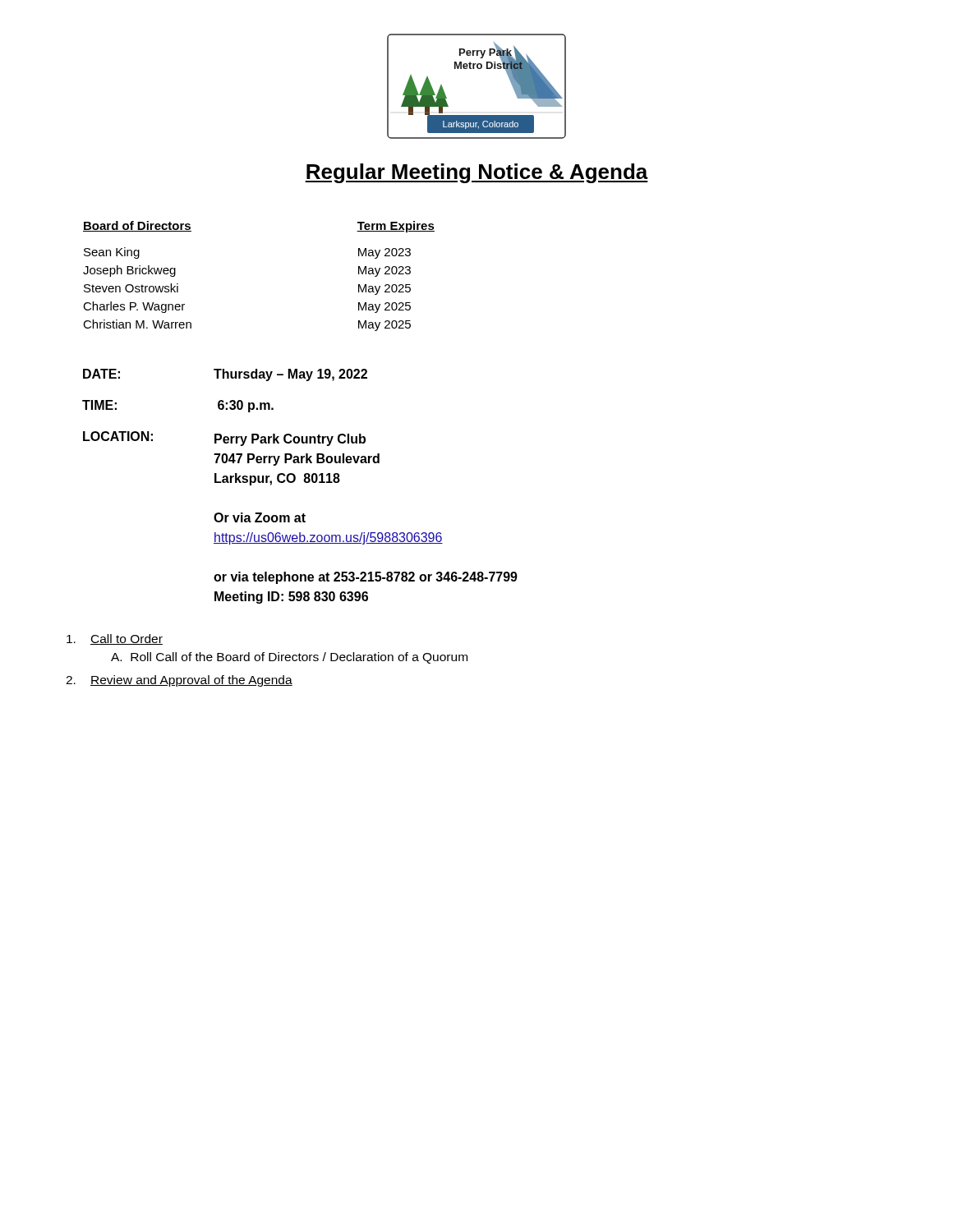Select the element starting "Call to Order A."
Image resolution: width=953 pixels, height=1232 pixels.
point(115,639)
